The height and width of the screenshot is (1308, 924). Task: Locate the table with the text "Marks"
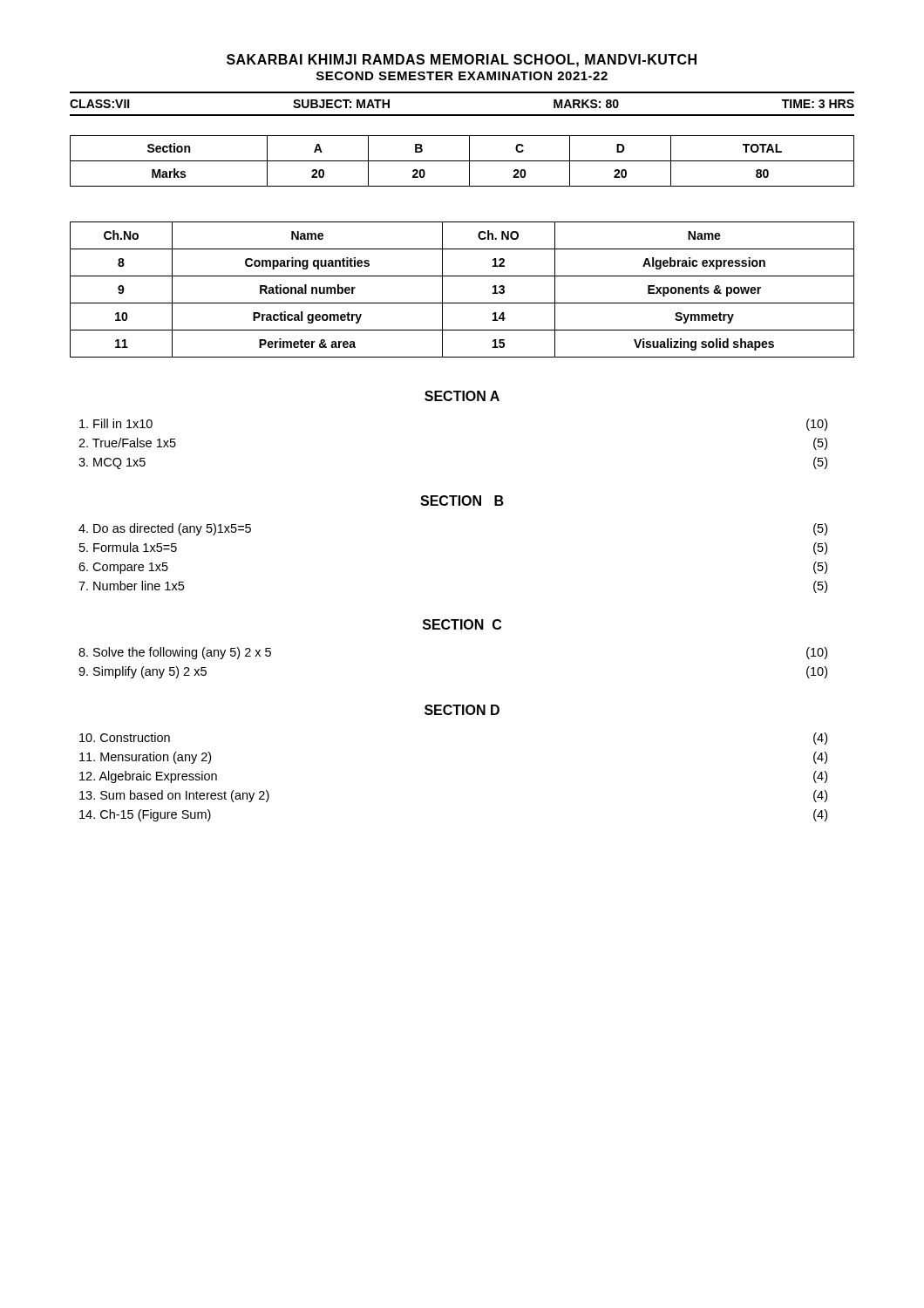[x=462, y=161]
